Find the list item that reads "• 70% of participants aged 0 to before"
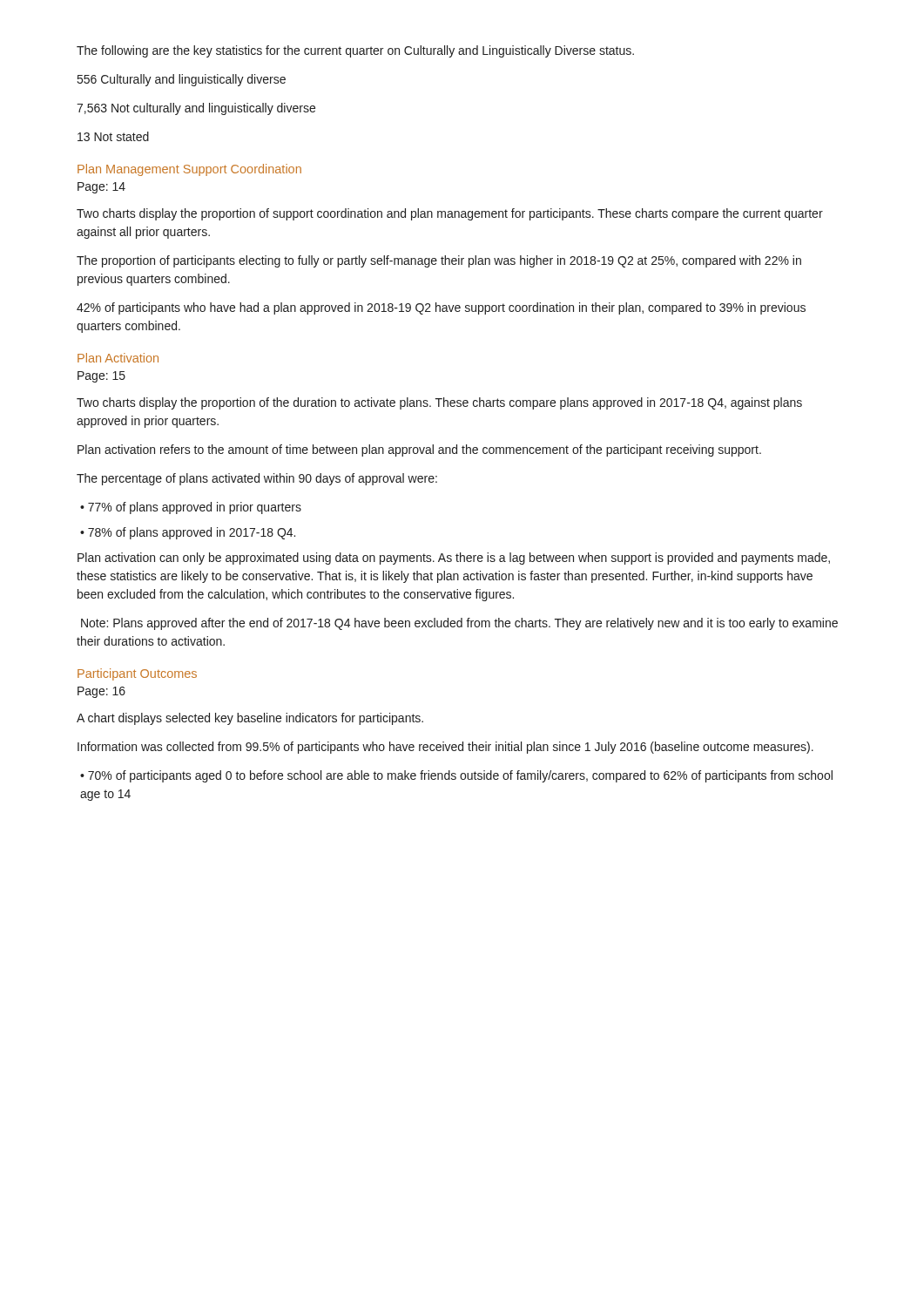The width and height of the screenshot is (924, 1307). click(x=457, y=785)
